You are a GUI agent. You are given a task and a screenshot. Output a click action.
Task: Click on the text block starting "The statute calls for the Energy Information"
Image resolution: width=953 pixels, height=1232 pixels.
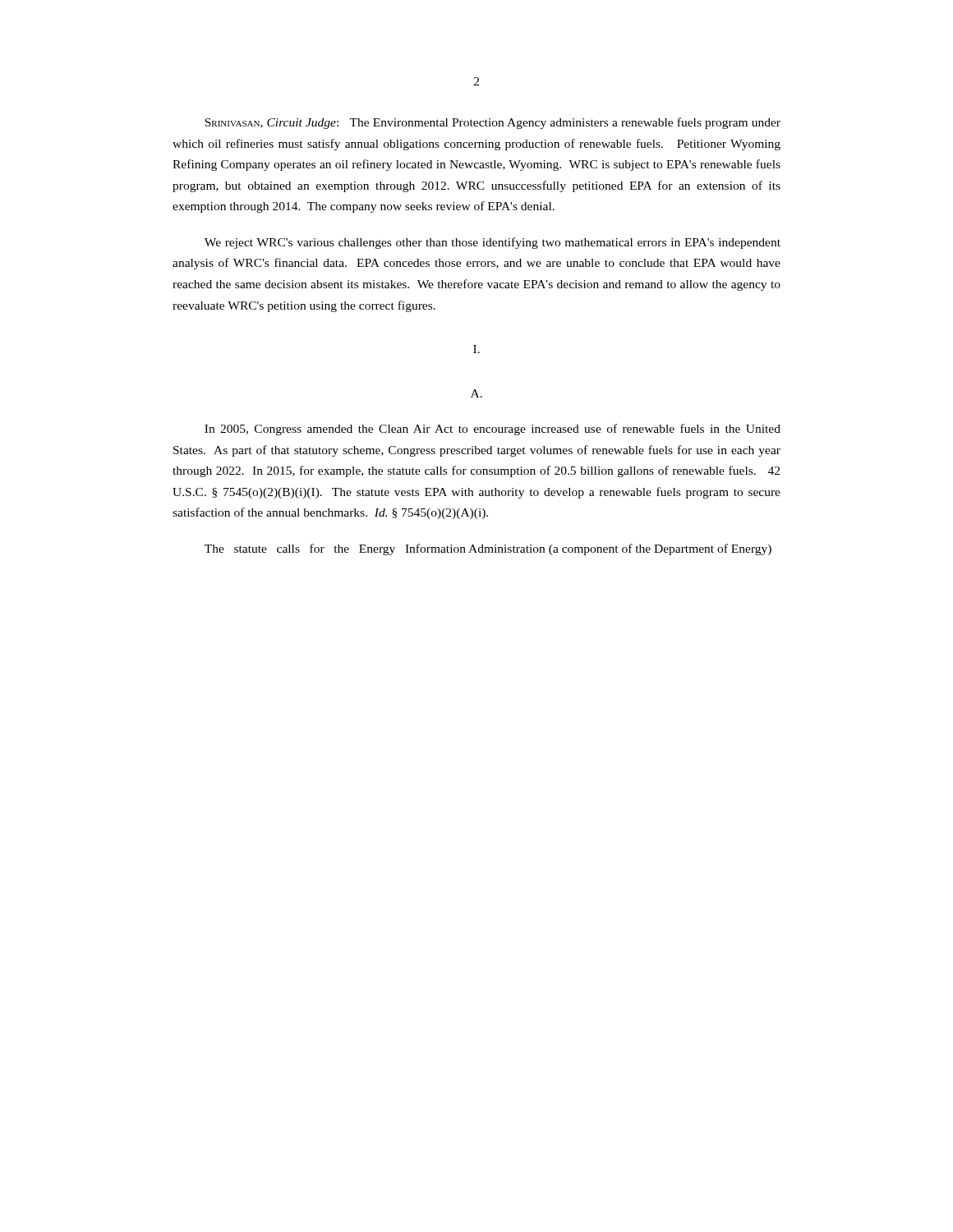488,548
